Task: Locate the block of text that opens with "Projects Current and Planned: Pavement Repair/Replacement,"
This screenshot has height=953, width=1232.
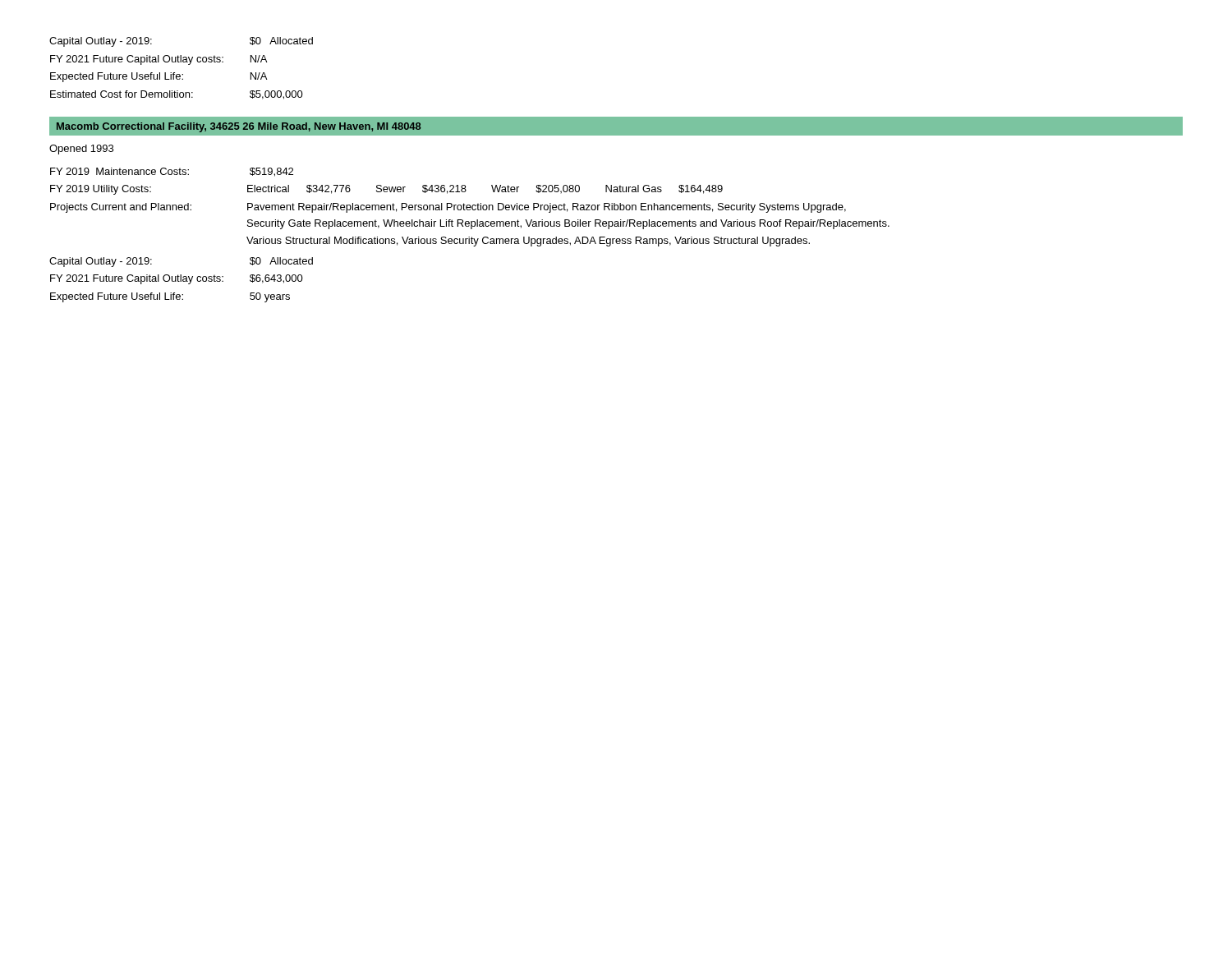Action: (616, 224)
